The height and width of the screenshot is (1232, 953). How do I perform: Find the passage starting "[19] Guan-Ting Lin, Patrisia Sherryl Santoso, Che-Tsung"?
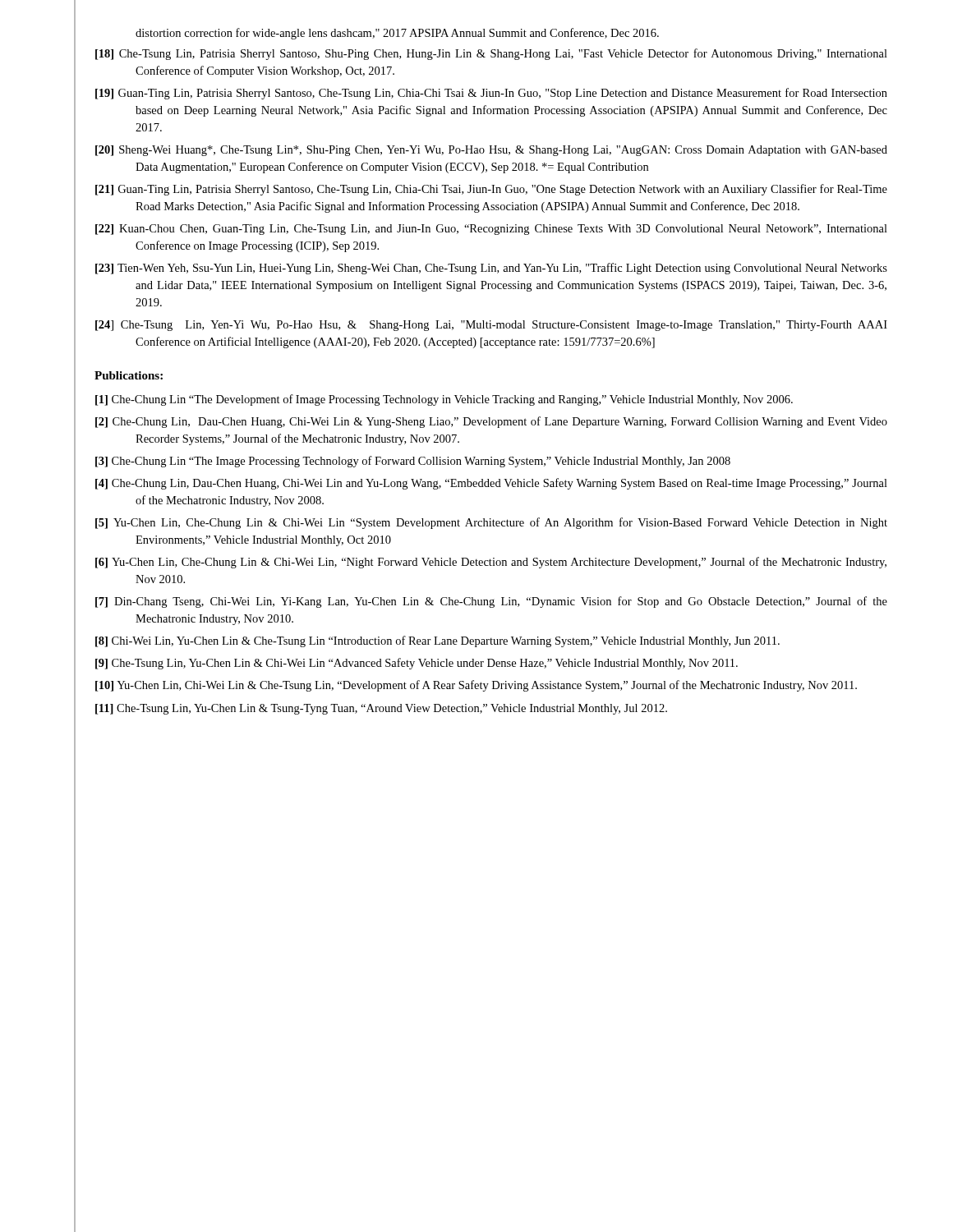pos(491,110)
